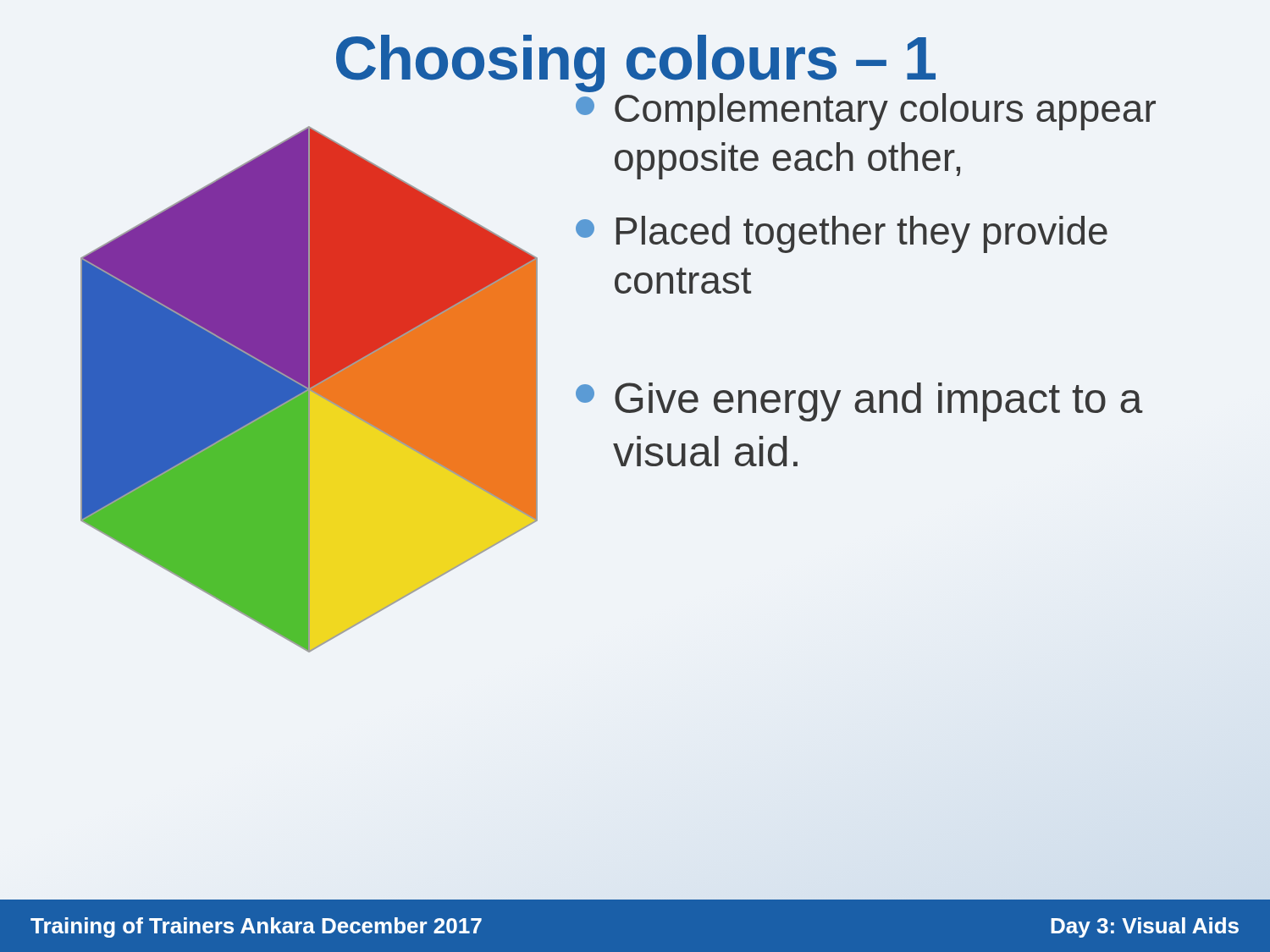
Task: Point to the text block starting "Complementary colours appear opposite each other,"
Action: pyautogui.click(x=910, y=133)
